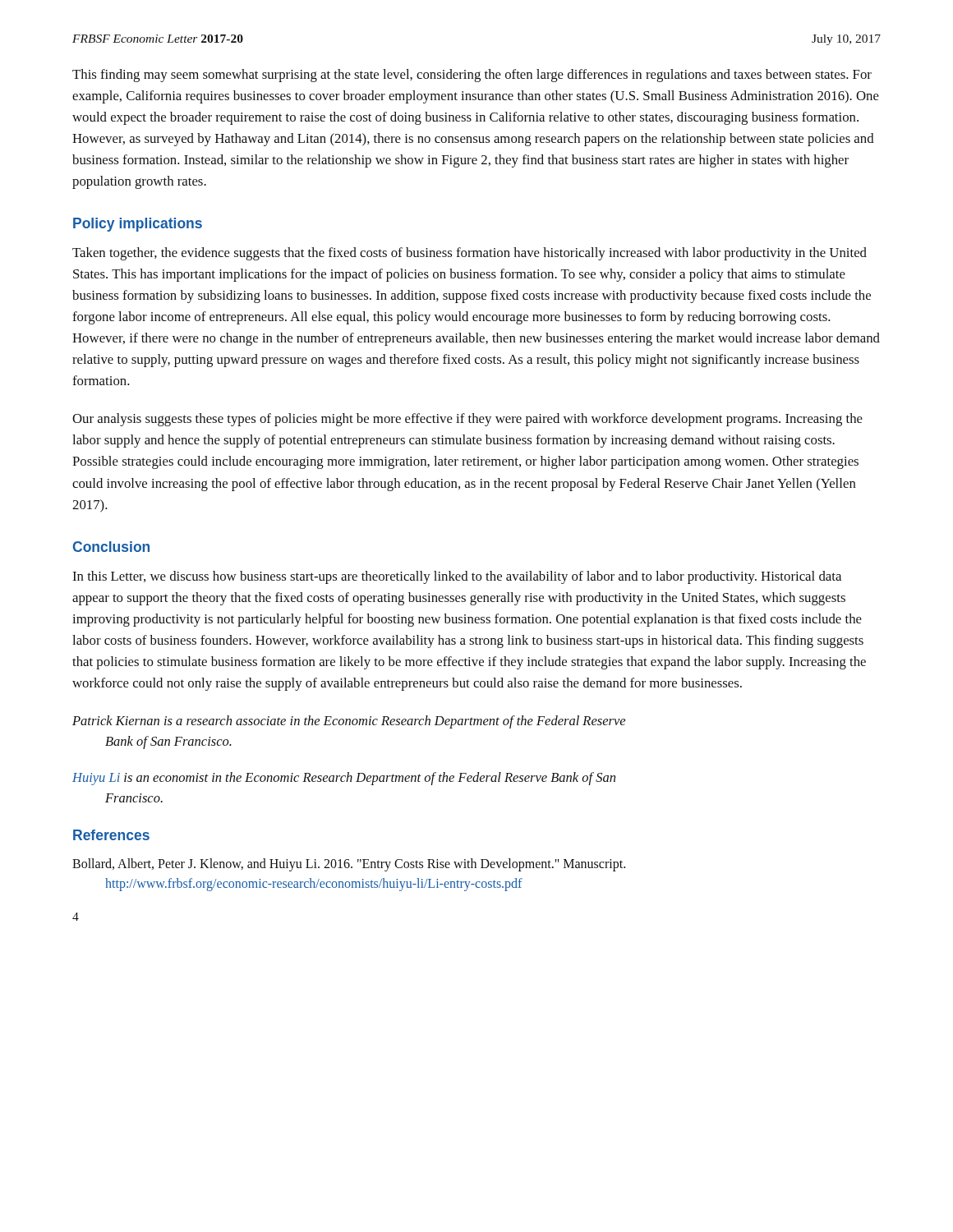Find the block on this page that starts "In this Letter, we discuss how business start-ups"
953x1232 pixels.
(x=469, y=629)
